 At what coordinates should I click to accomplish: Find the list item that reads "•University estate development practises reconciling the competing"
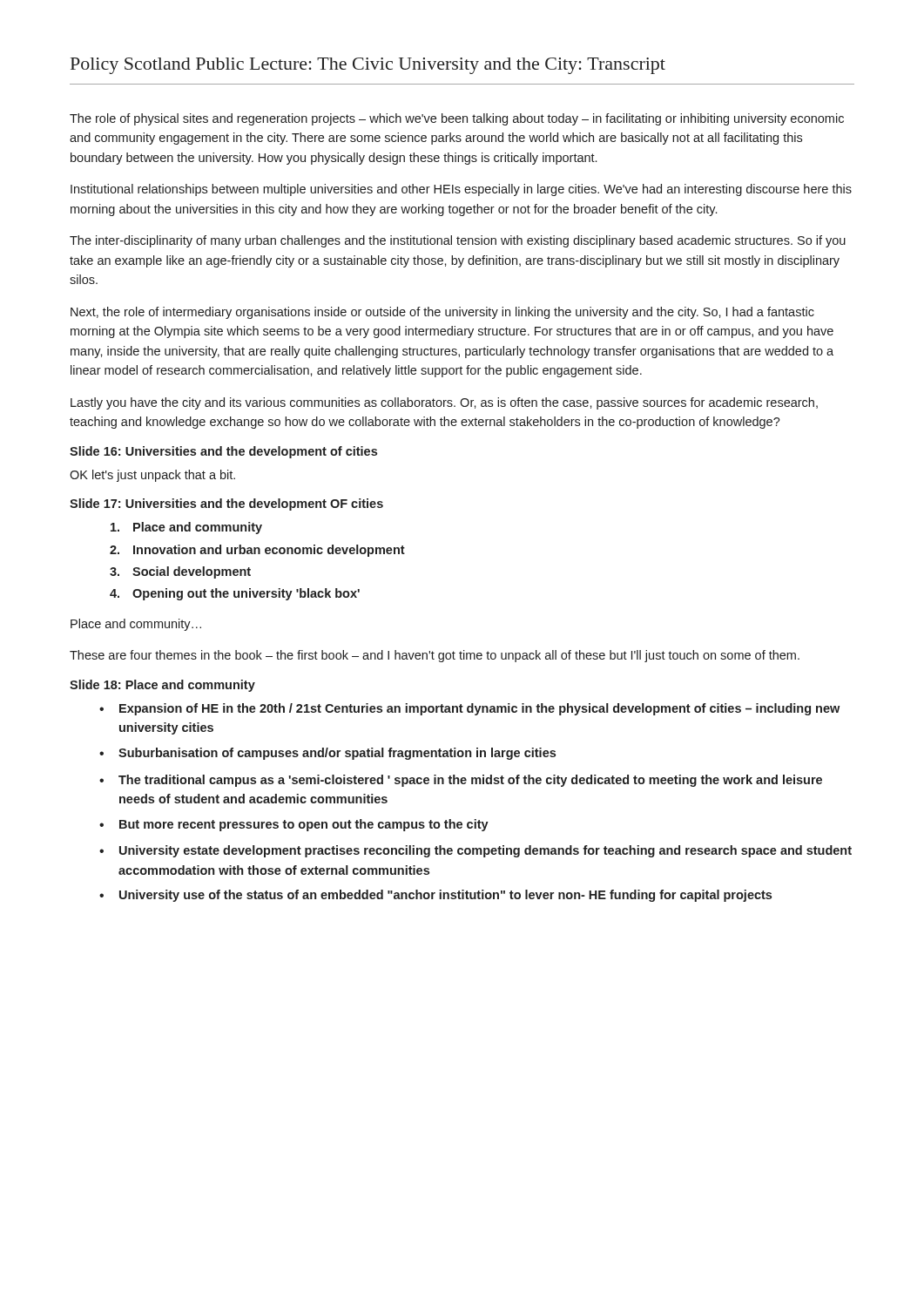click(477, 861)
